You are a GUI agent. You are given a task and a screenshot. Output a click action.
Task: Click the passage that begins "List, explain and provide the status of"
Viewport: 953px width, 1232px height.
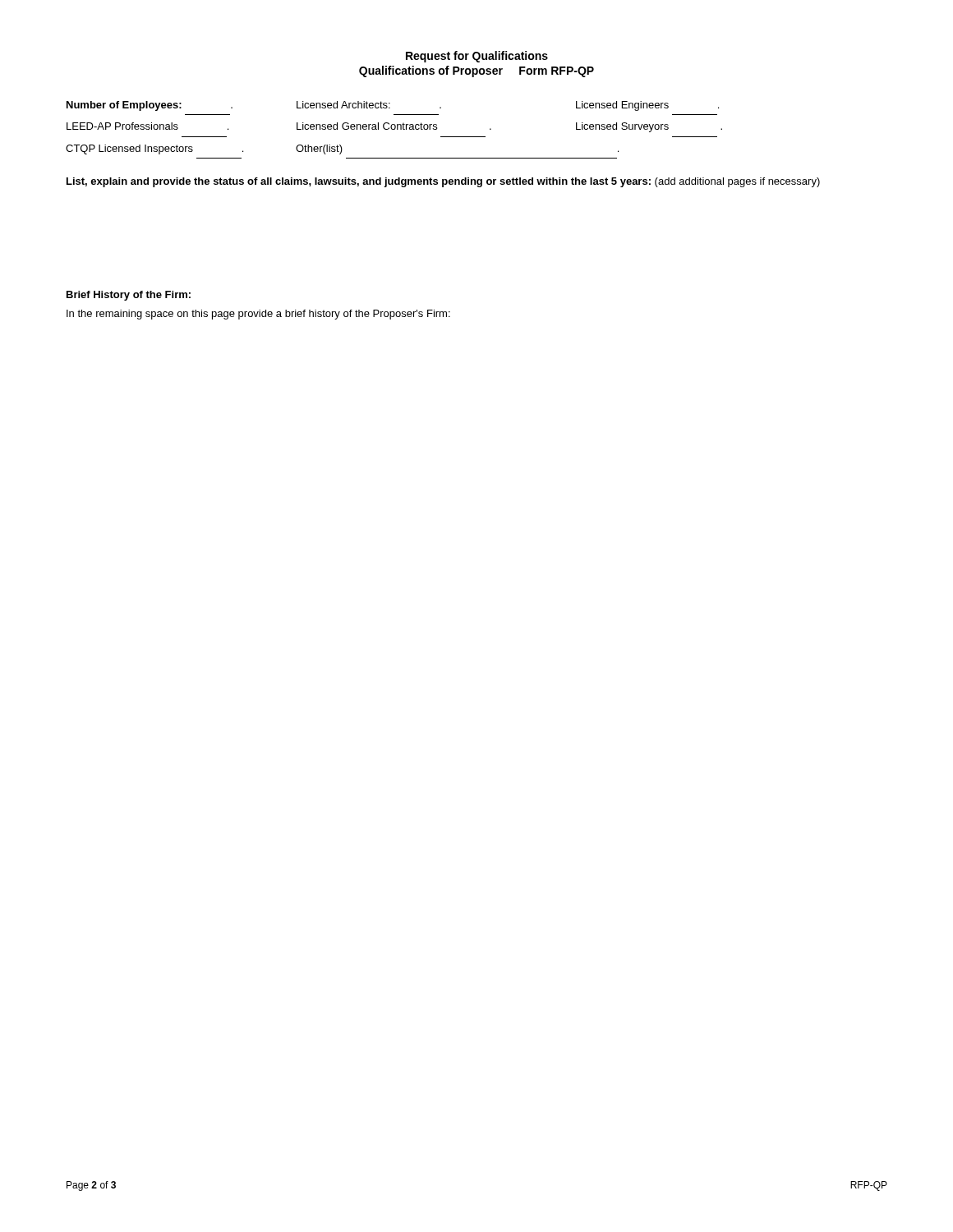pyautogui.click(x=443, y=181)
